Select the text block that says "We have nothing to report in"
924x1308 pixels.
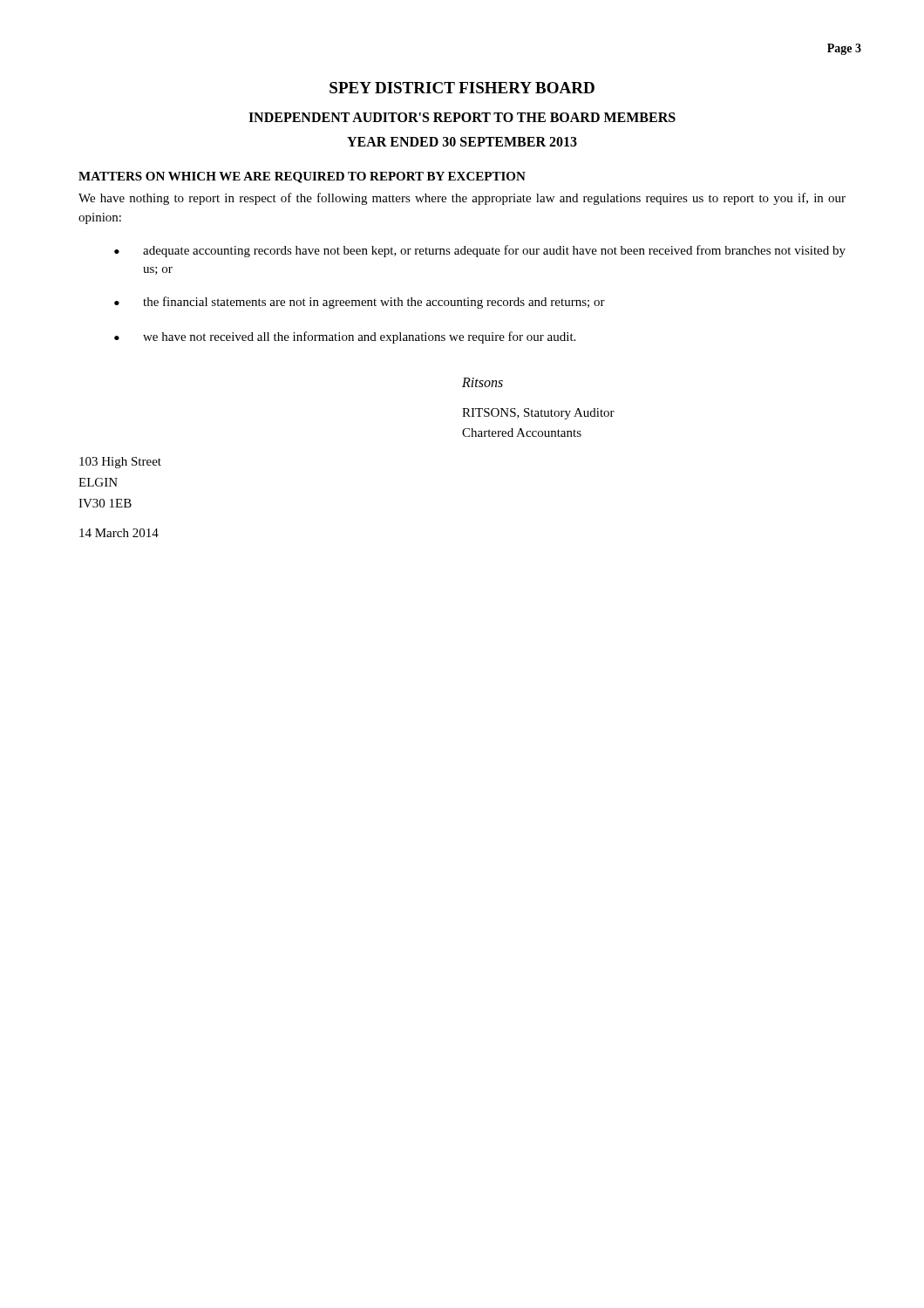click(462, 207)
